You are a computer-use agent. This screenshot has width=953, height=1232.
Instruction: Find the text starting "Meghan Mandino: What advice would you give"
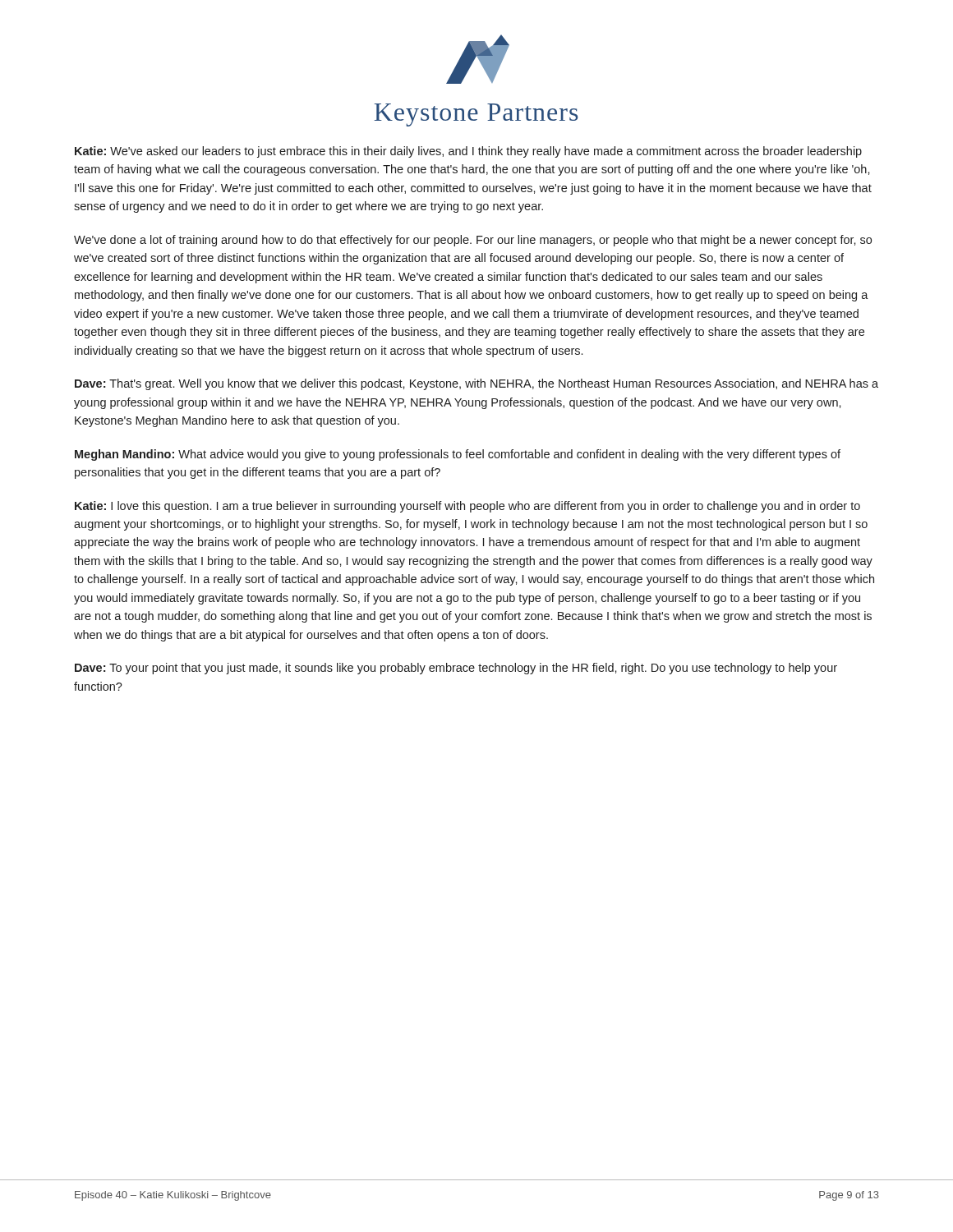(x=457, y=463)
